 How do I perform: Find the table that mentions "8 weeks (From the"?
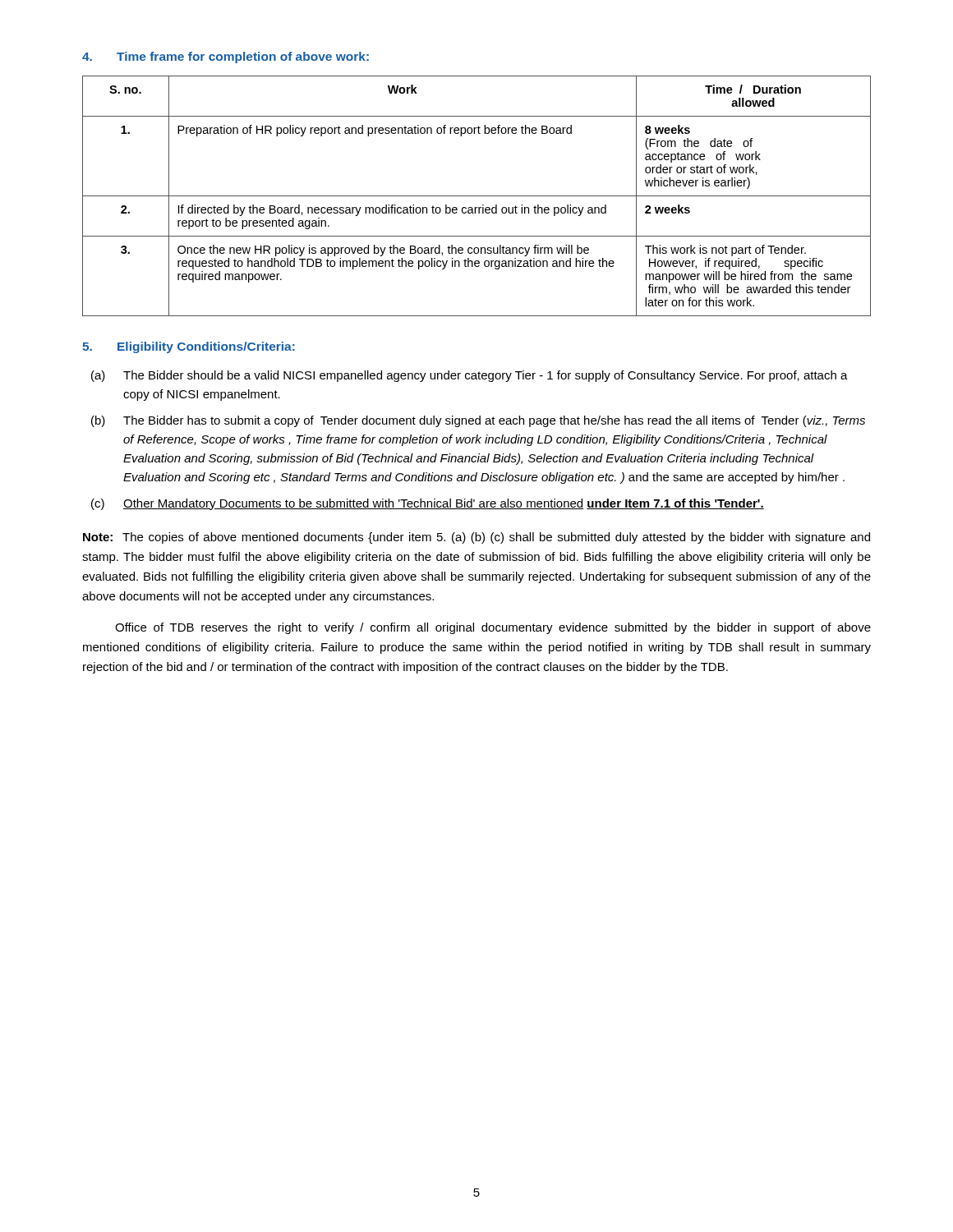[476, 196]
